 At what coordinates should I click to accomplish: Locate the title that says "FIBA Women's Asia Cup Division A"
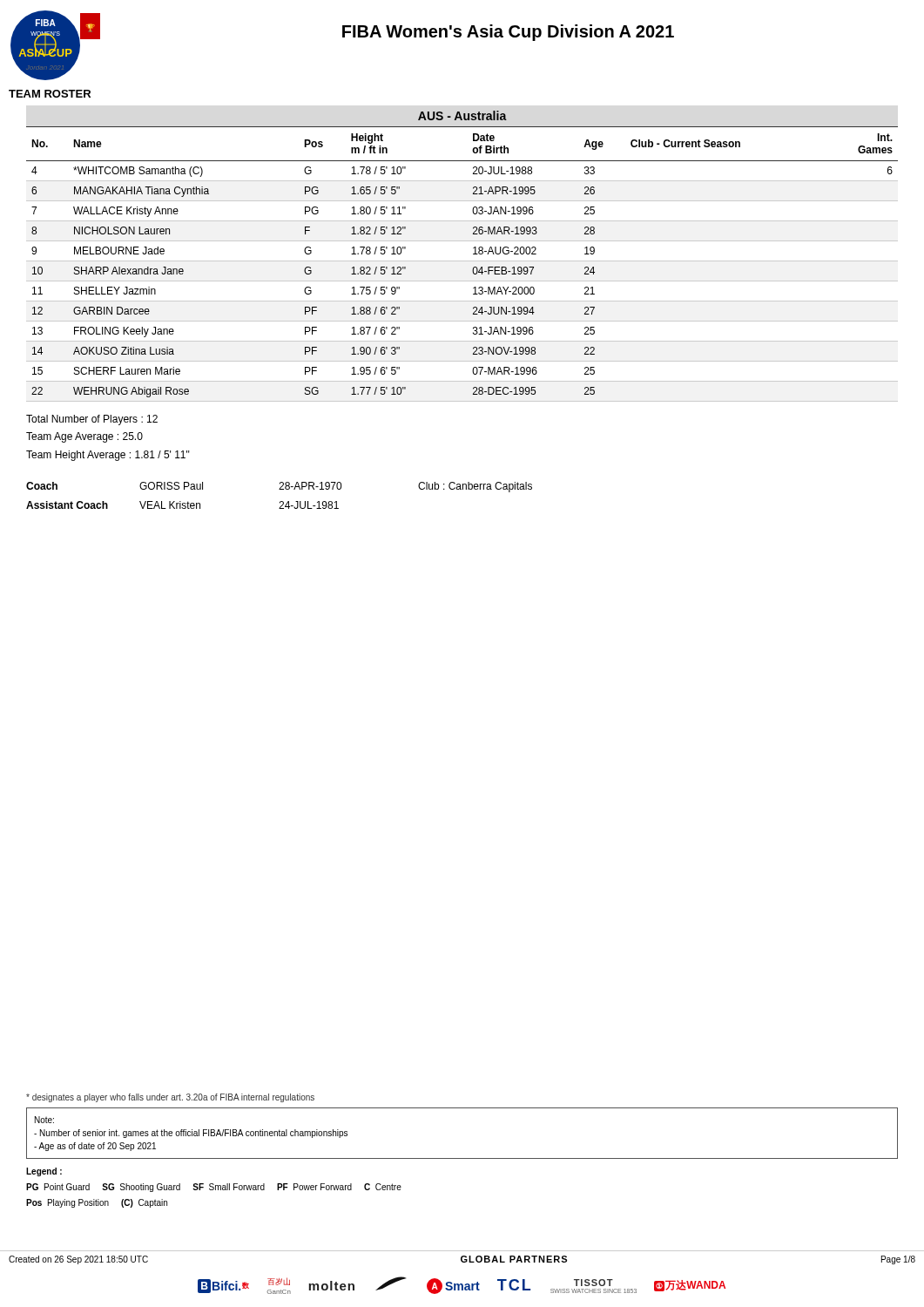tap(508, 31)
